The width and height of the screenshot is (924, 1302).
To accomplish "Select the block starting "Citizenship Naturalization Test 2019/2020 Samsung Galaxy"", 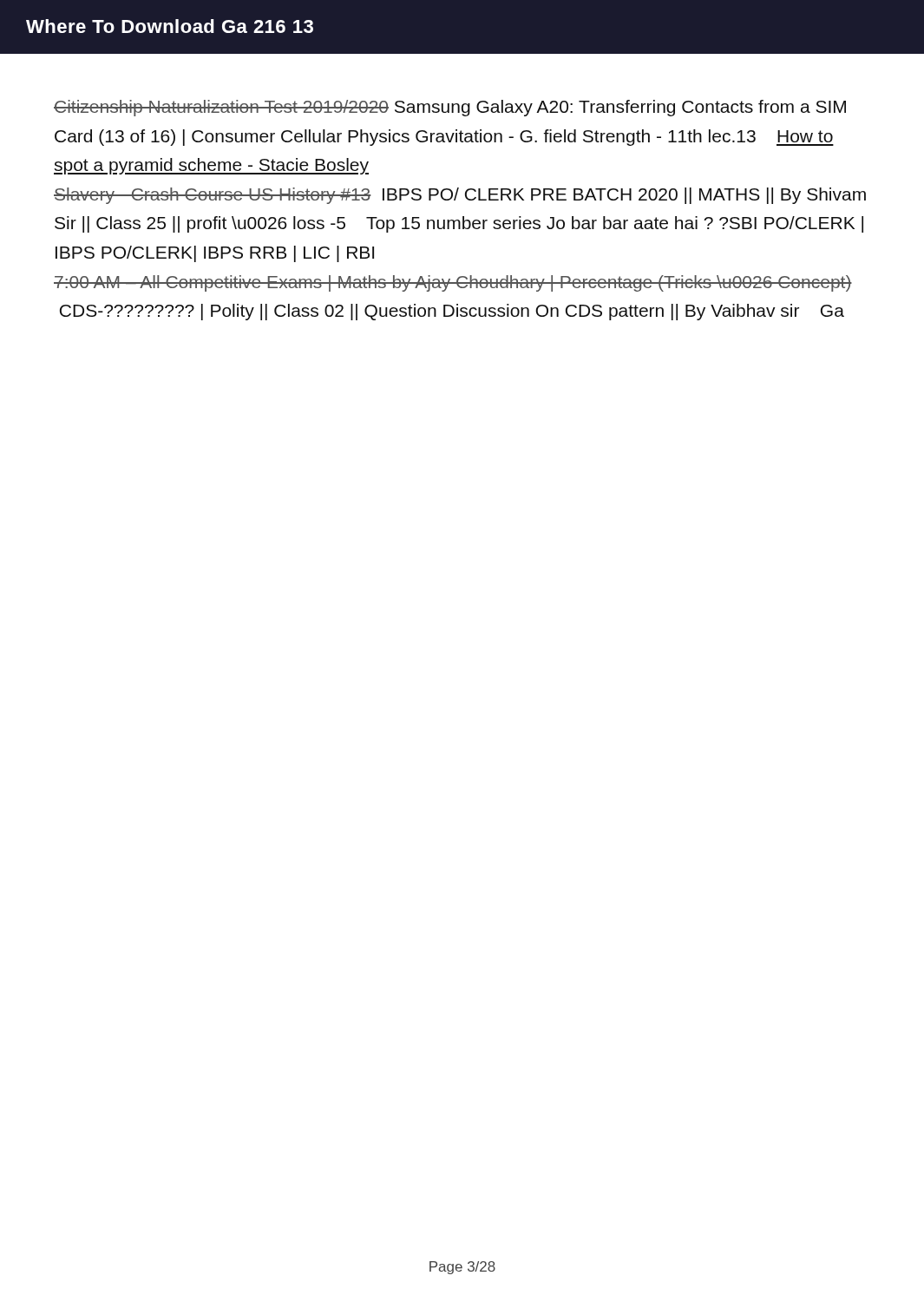I will [460, 208].
